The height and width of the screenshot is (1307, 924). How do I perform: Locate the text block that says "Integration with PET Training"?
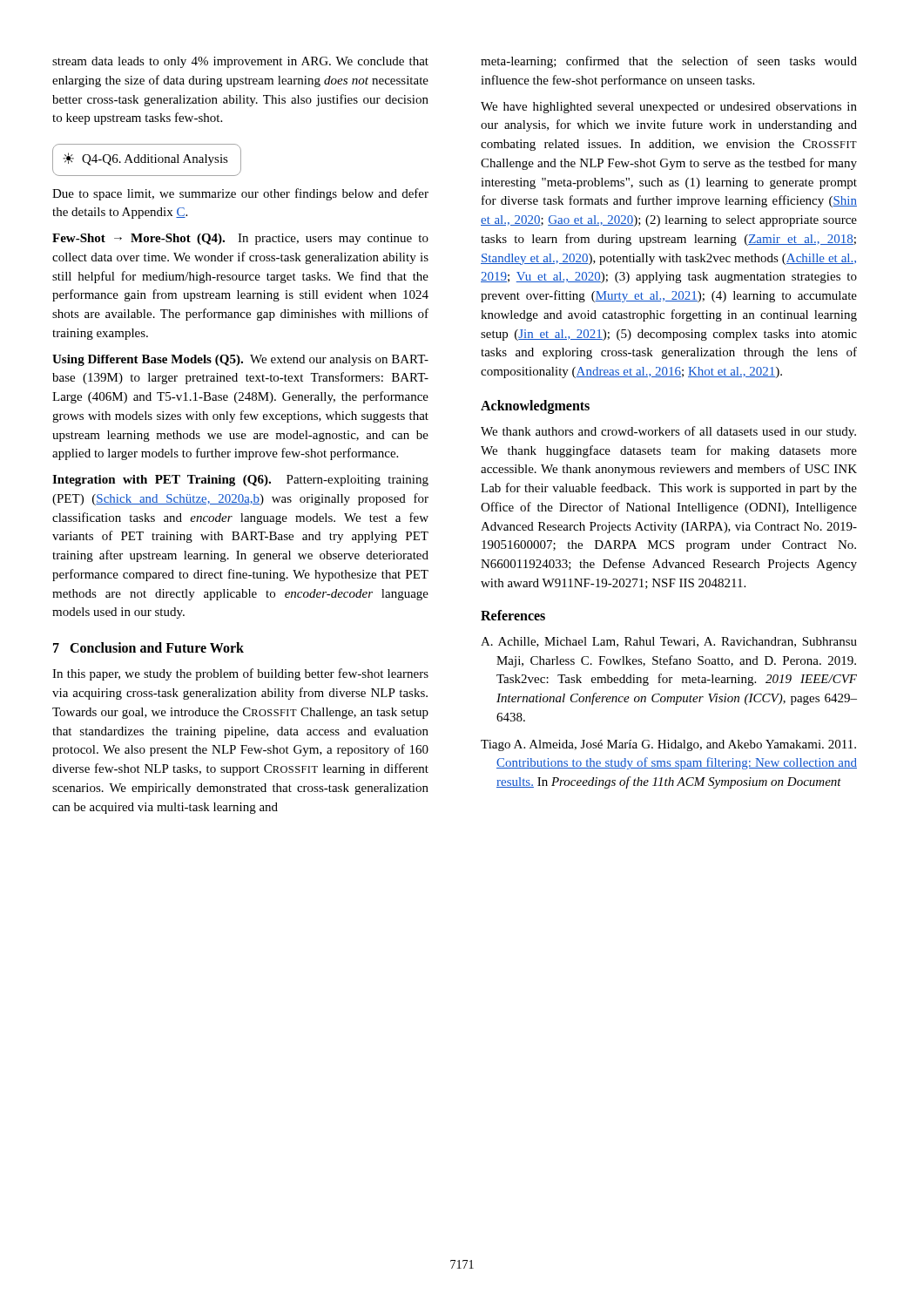point(240,546)
